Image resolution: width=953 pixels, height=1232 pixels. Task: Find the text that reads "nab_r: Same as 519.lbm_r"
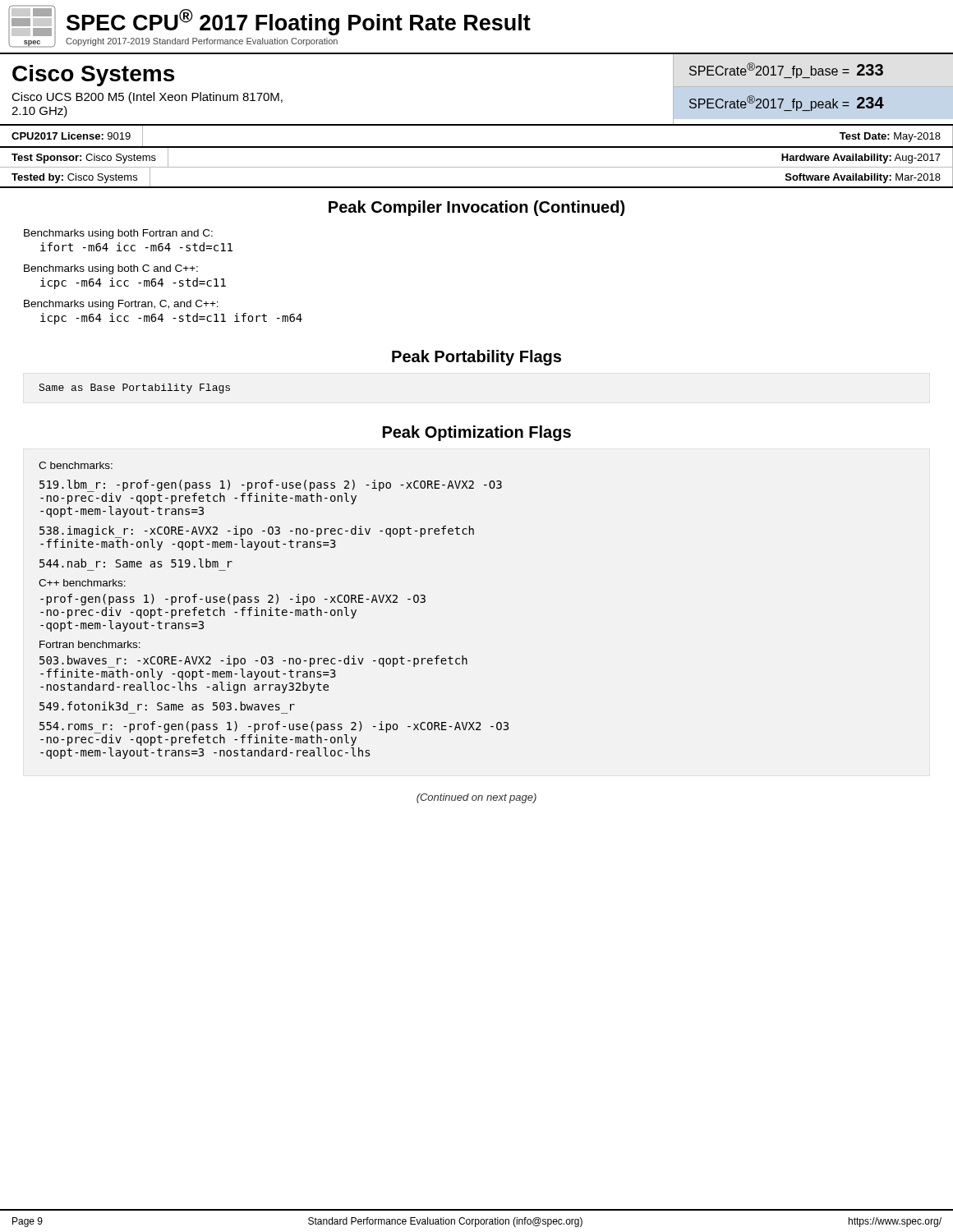136,563
